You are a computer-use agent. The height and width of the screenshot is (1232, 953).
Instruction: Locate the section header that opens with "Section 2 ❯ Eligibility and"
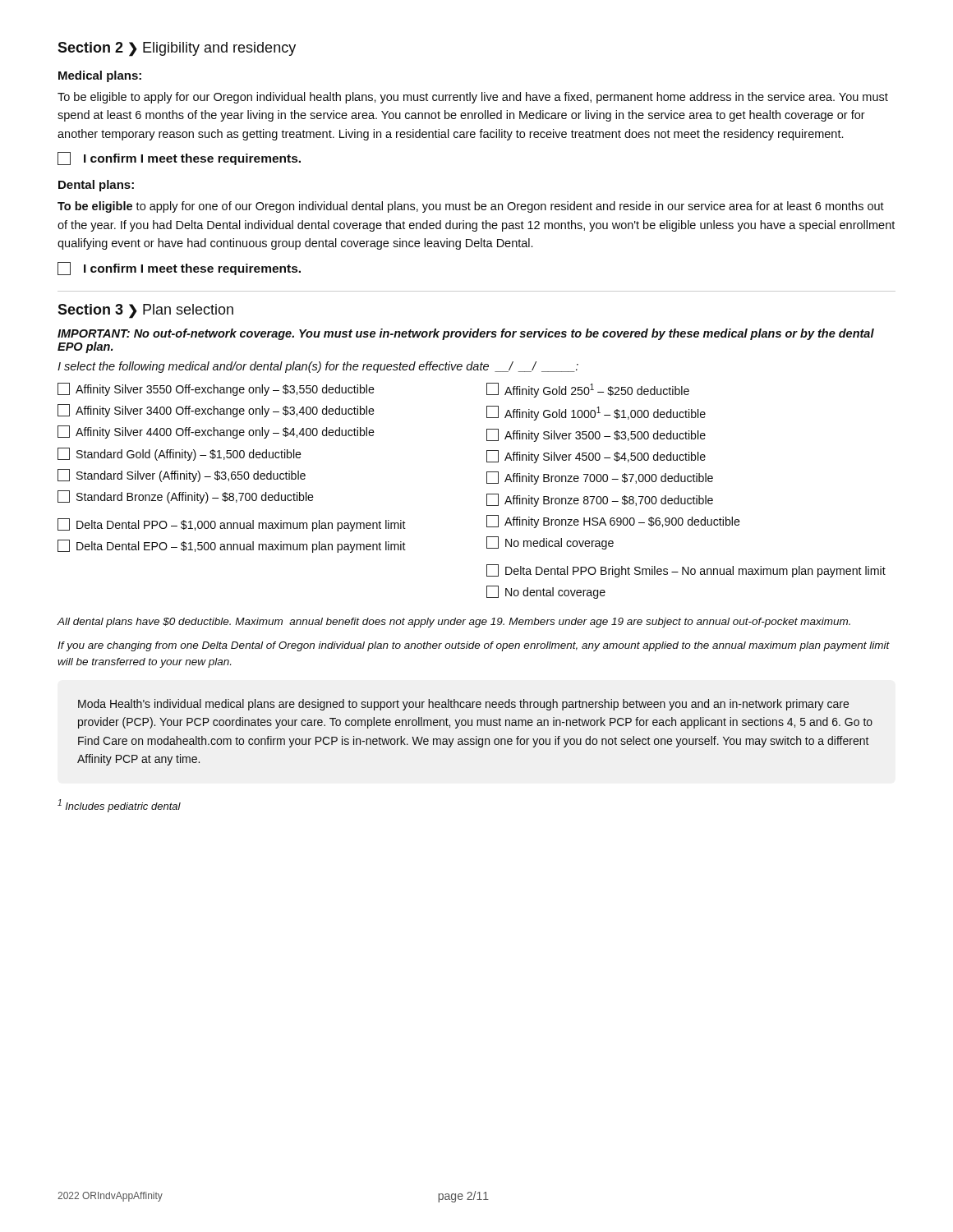[x=177, y=48]
